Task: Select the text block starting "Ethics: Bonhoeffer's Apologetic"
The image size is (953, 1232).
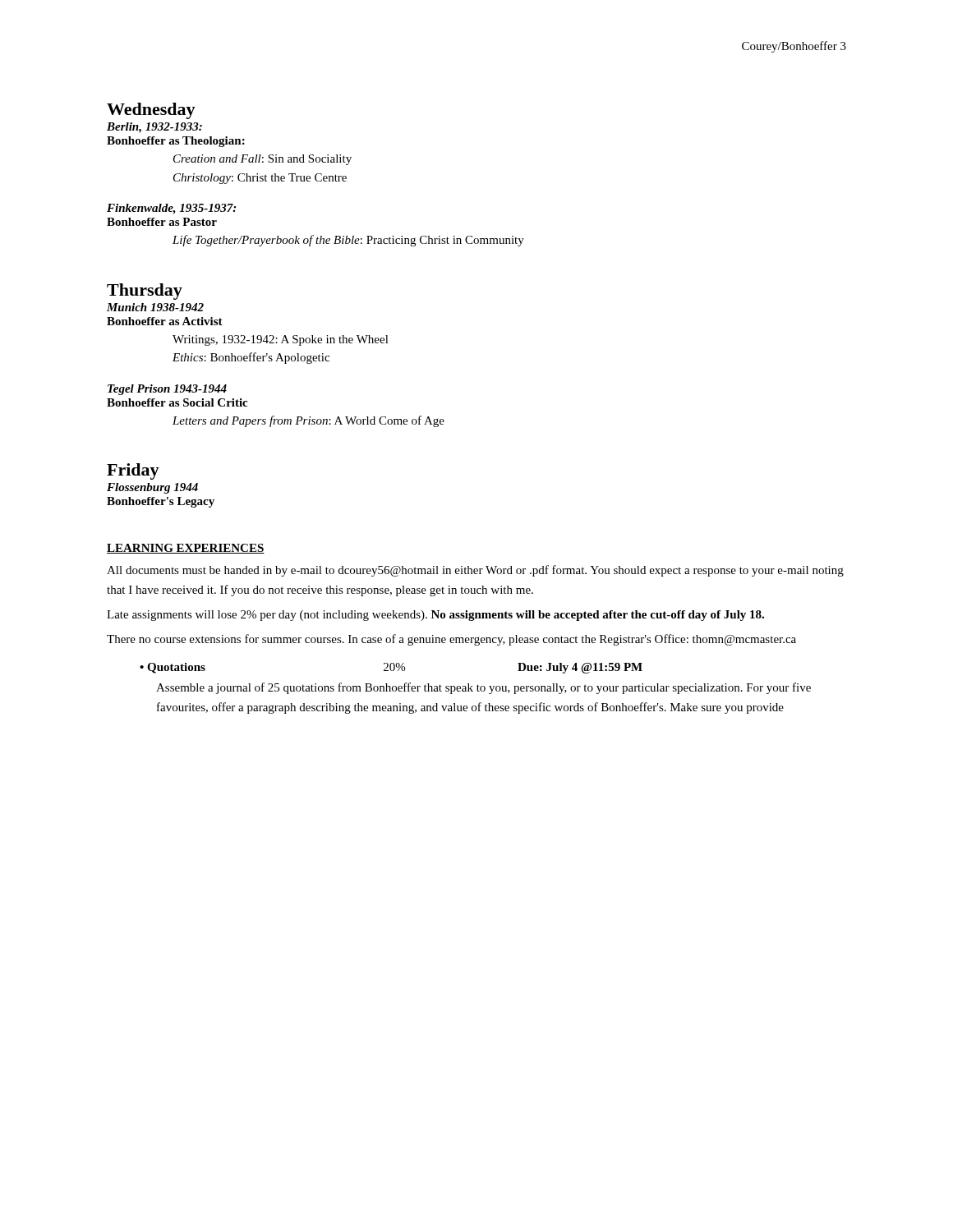Action: pos(251,357)
